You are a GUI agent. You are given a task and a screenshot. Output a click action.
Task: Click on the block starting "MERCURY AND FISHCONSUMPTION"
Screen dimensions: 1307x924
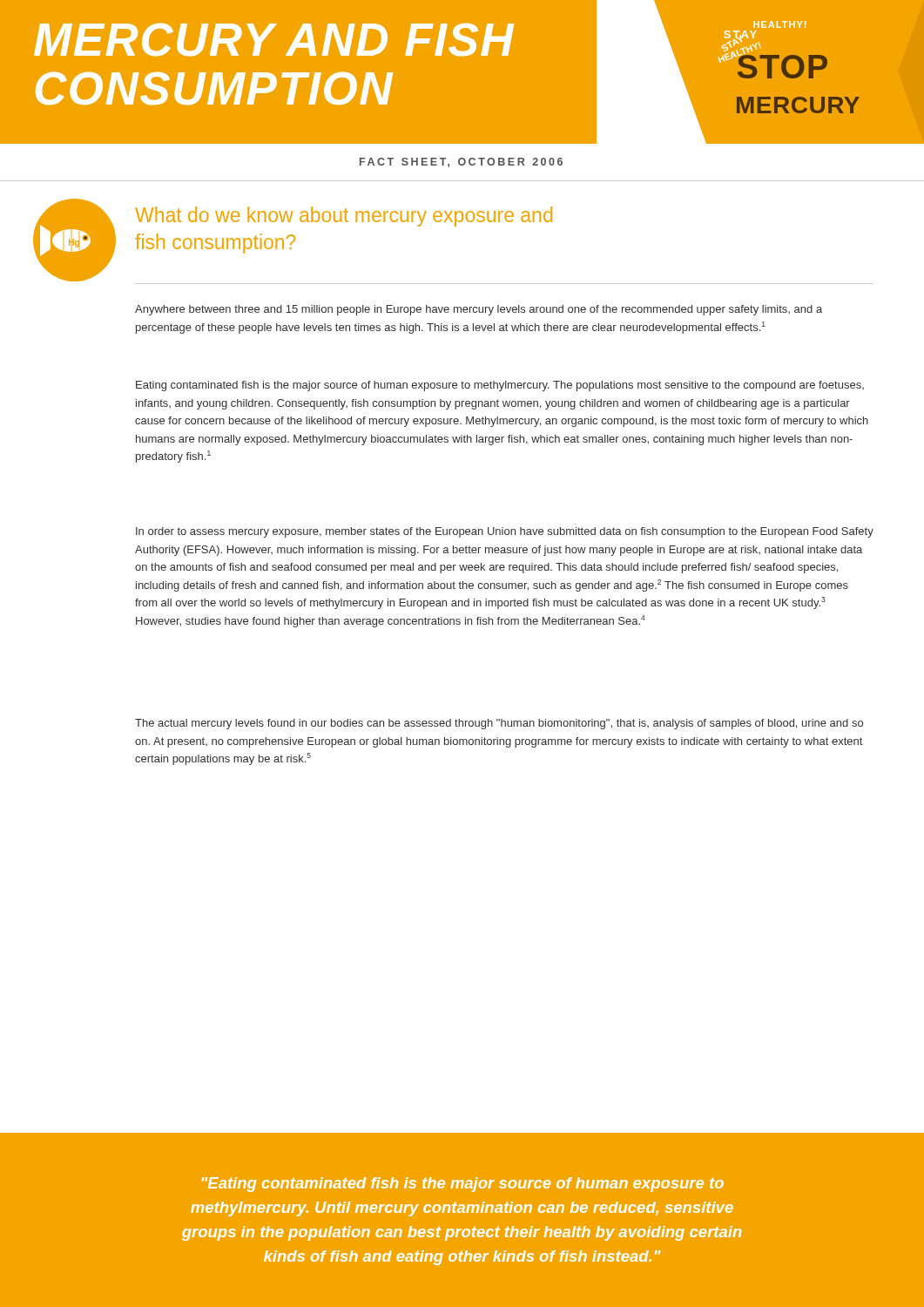(302, 64)
